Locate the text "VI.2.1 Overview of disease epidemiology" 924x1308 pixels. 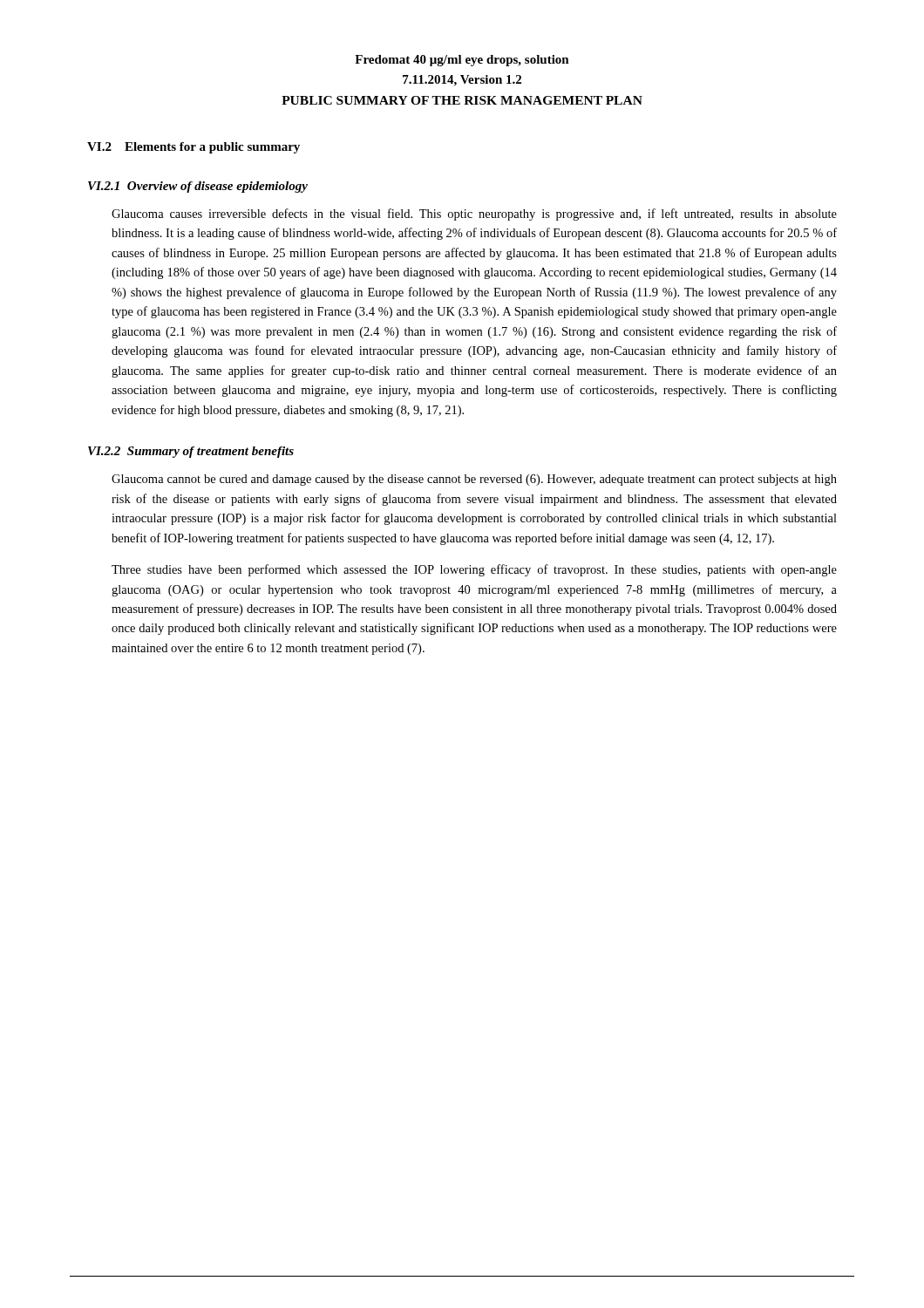point(197,186)
